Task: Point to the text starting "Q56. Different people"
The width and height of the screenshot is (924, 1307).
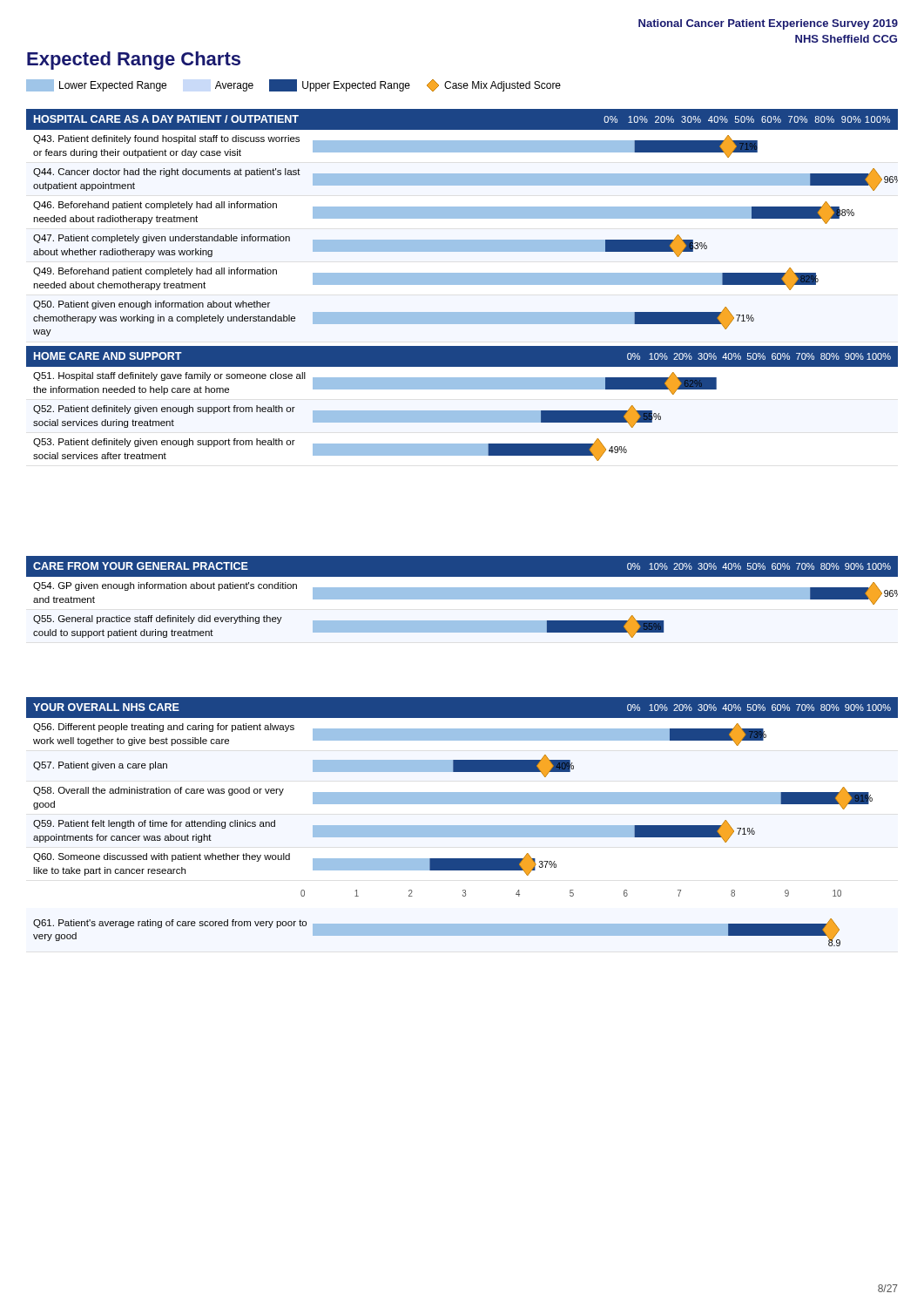Action: coord(462,734)
